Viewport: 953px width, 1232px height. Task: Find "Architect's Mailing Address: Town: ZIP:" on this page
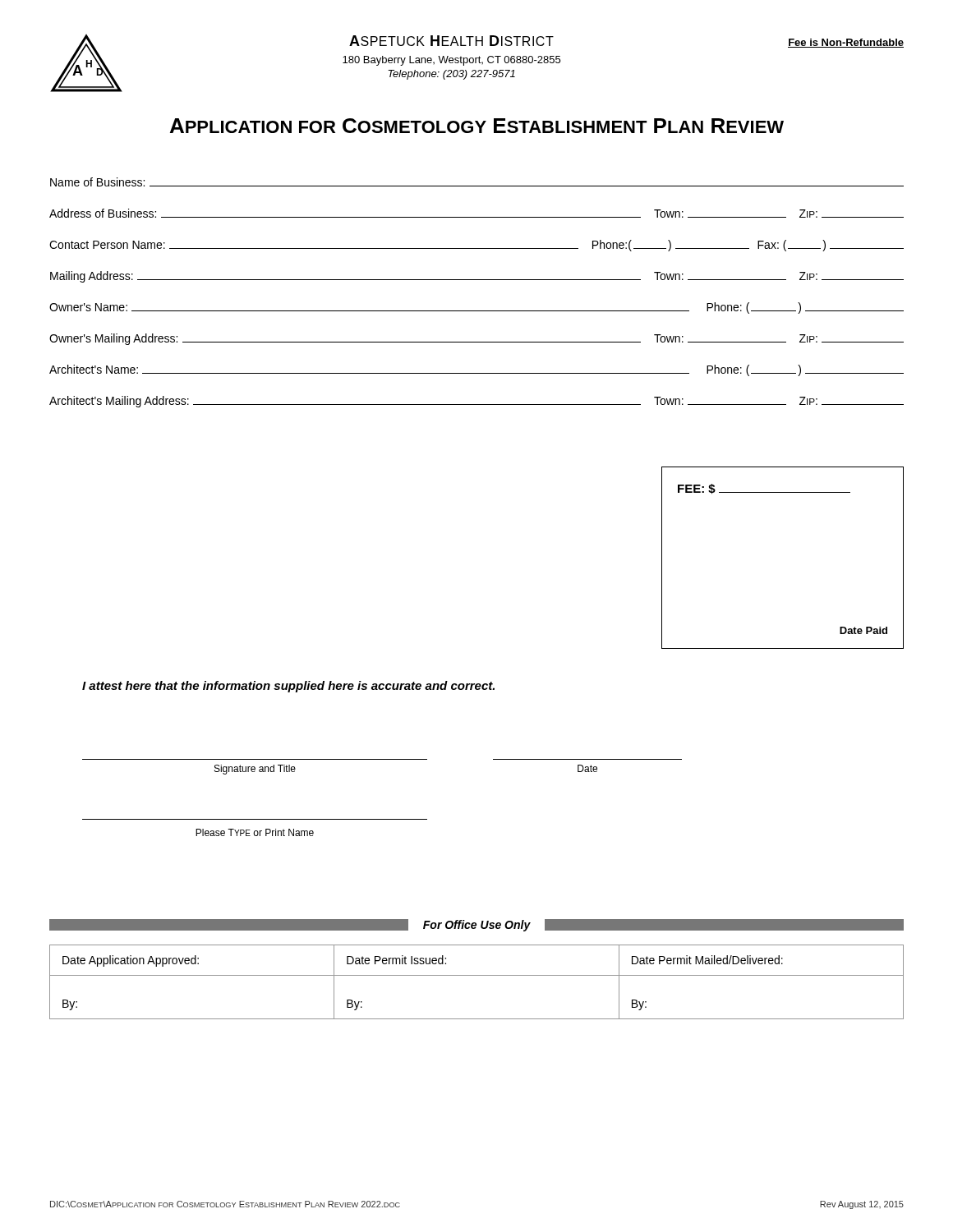(476, 399)
